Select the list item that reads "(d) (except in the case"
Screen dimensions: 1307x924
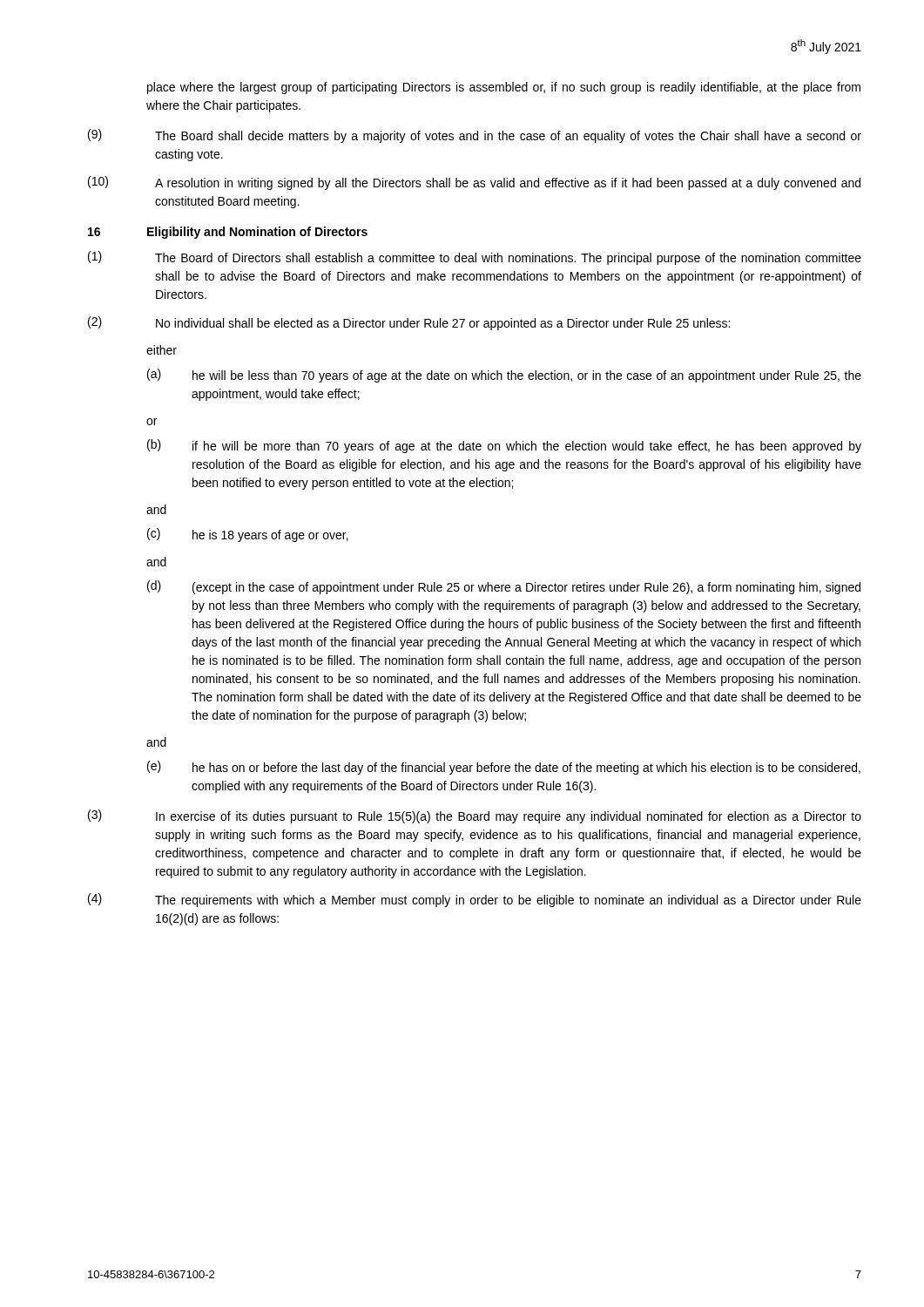coord(504,652)
